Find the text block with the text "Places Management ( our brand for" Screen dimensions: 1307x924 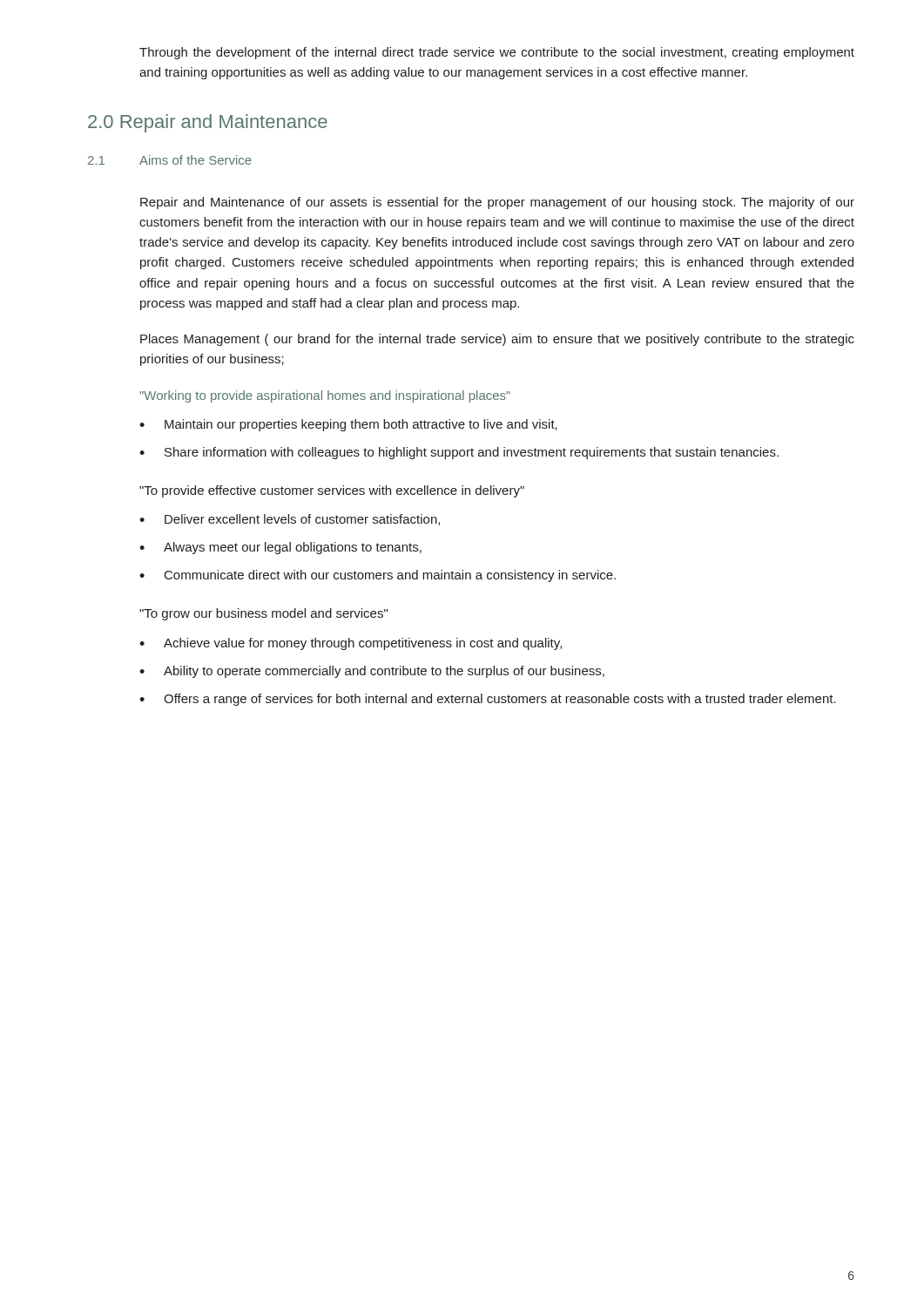(497, 349)
